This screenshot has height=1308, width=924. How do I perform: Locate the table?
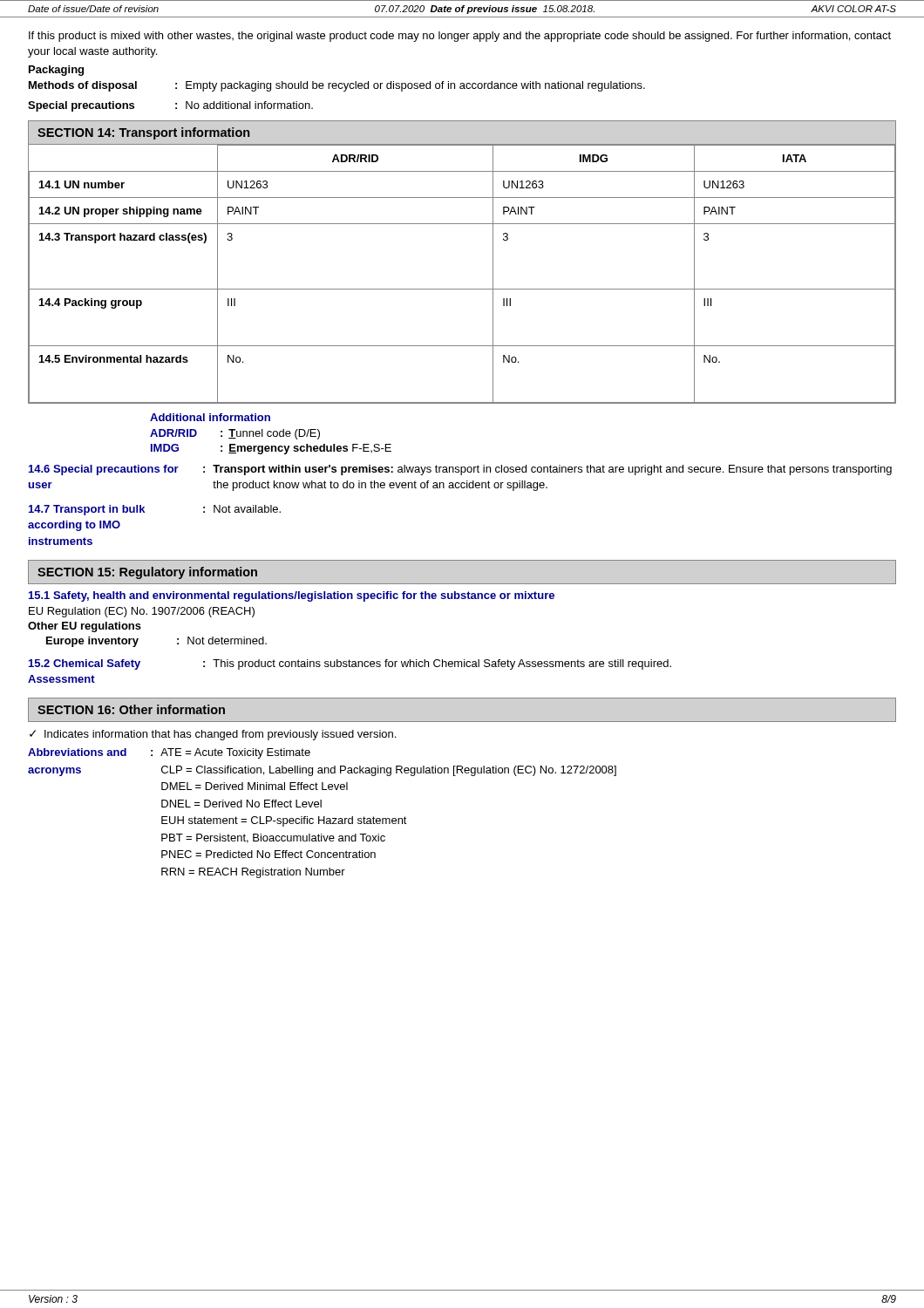462,274
